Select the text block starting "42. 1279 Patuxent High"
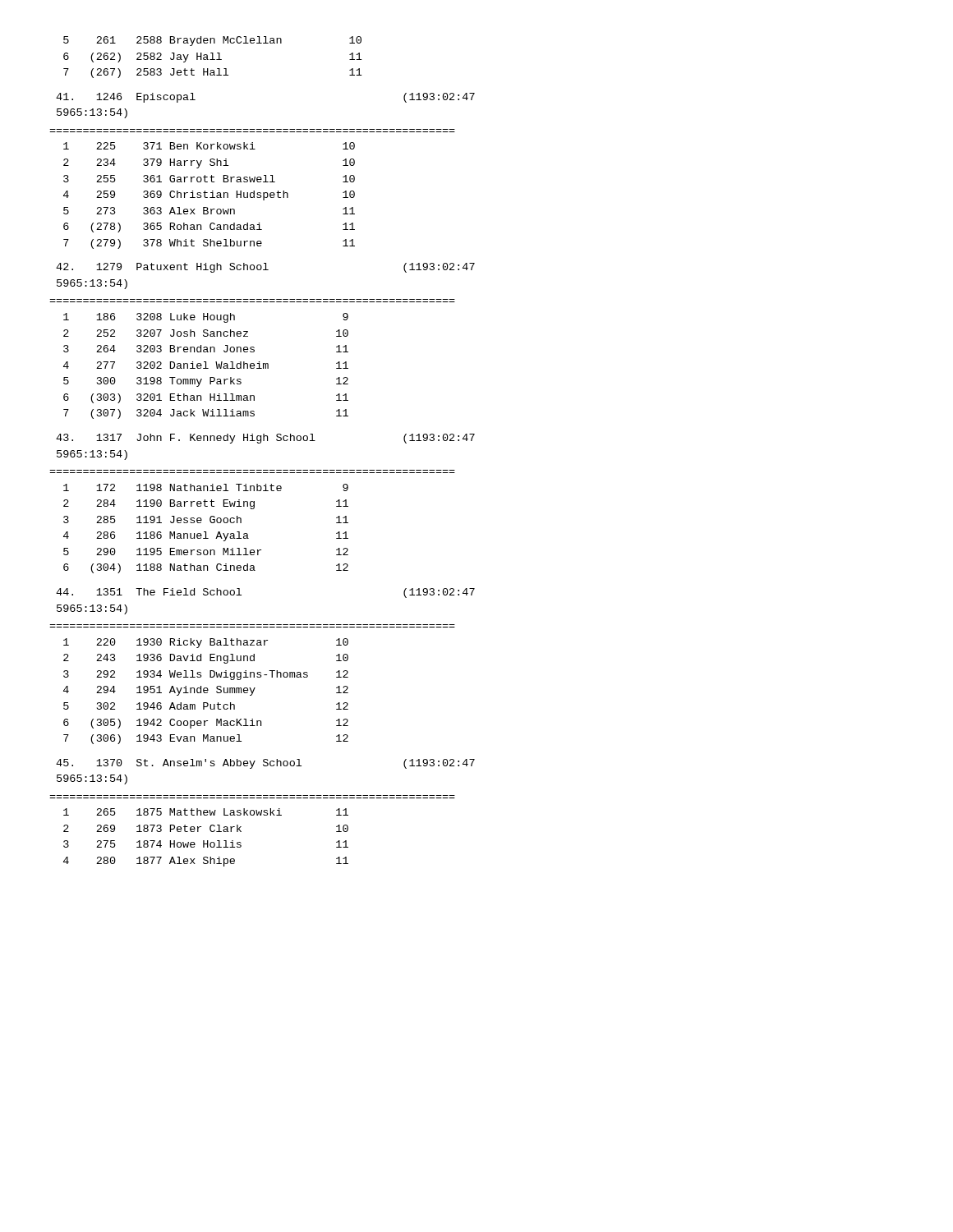The image size is (953, 1232). 476,276
